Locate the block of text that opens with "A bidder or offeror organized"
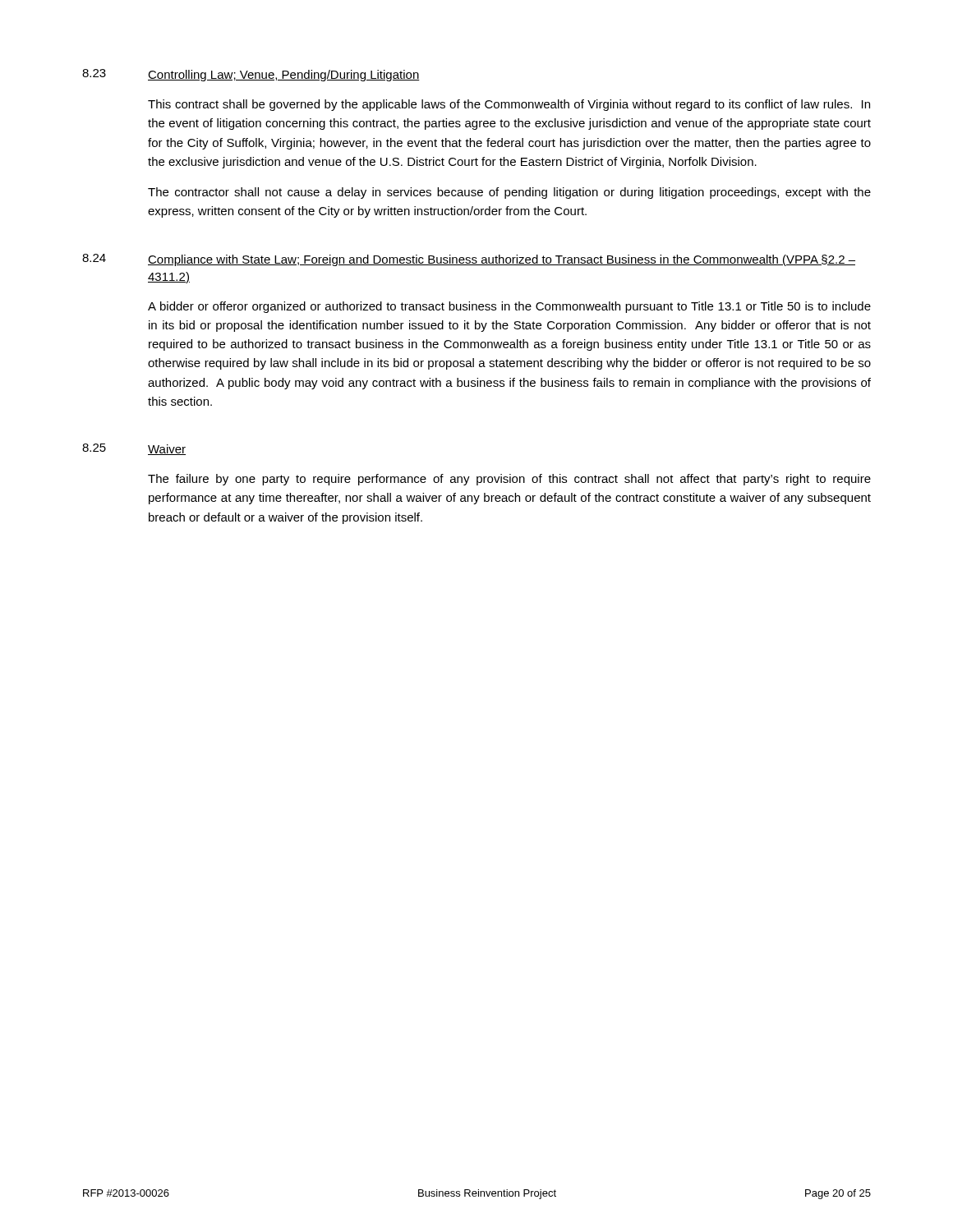The image size is (953, 1232). click(509, 353)
